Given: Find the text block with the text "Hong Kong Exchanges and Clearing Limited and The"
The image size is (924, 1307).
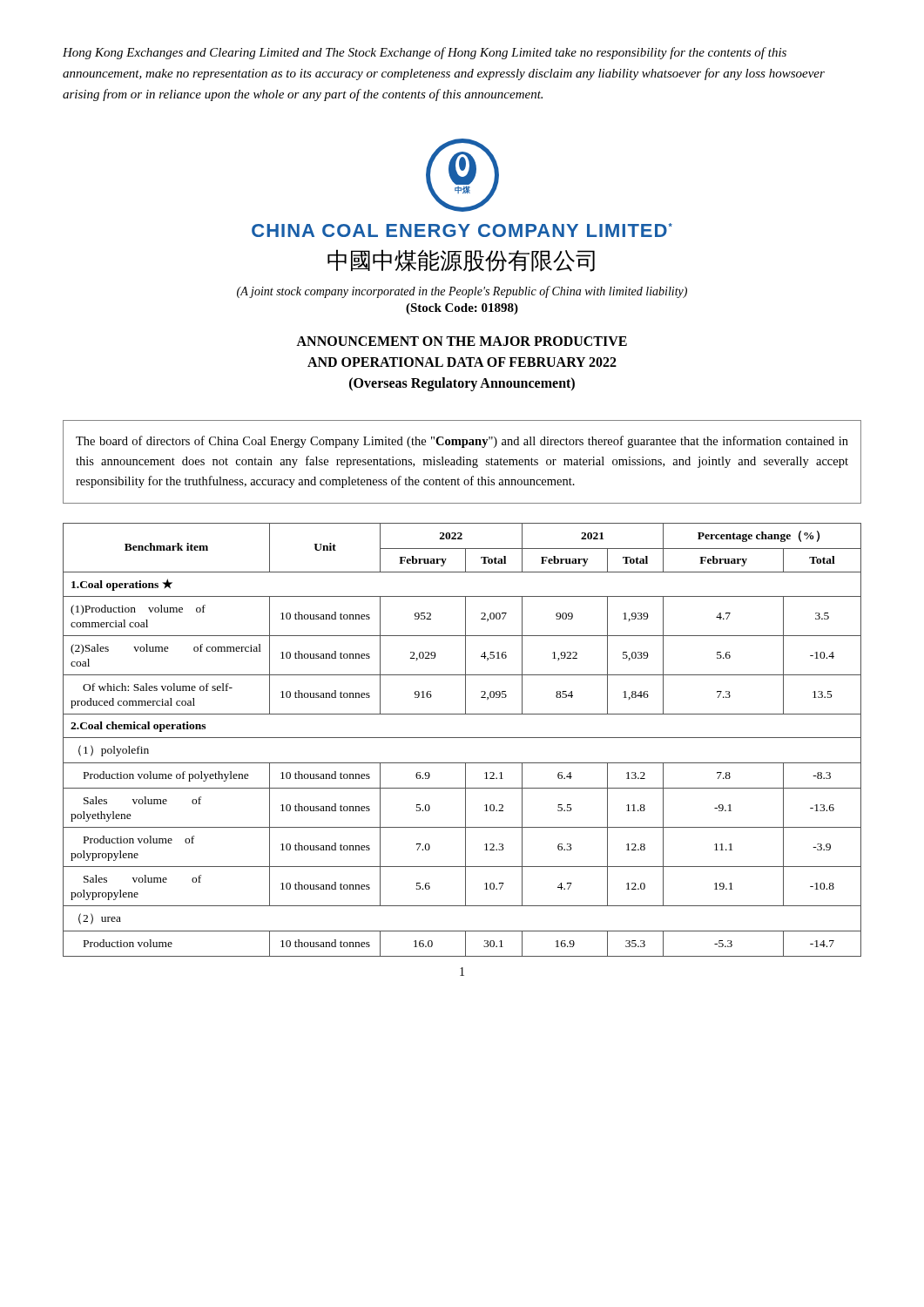Looking at the screenshot, I should [x=444, y=73].
